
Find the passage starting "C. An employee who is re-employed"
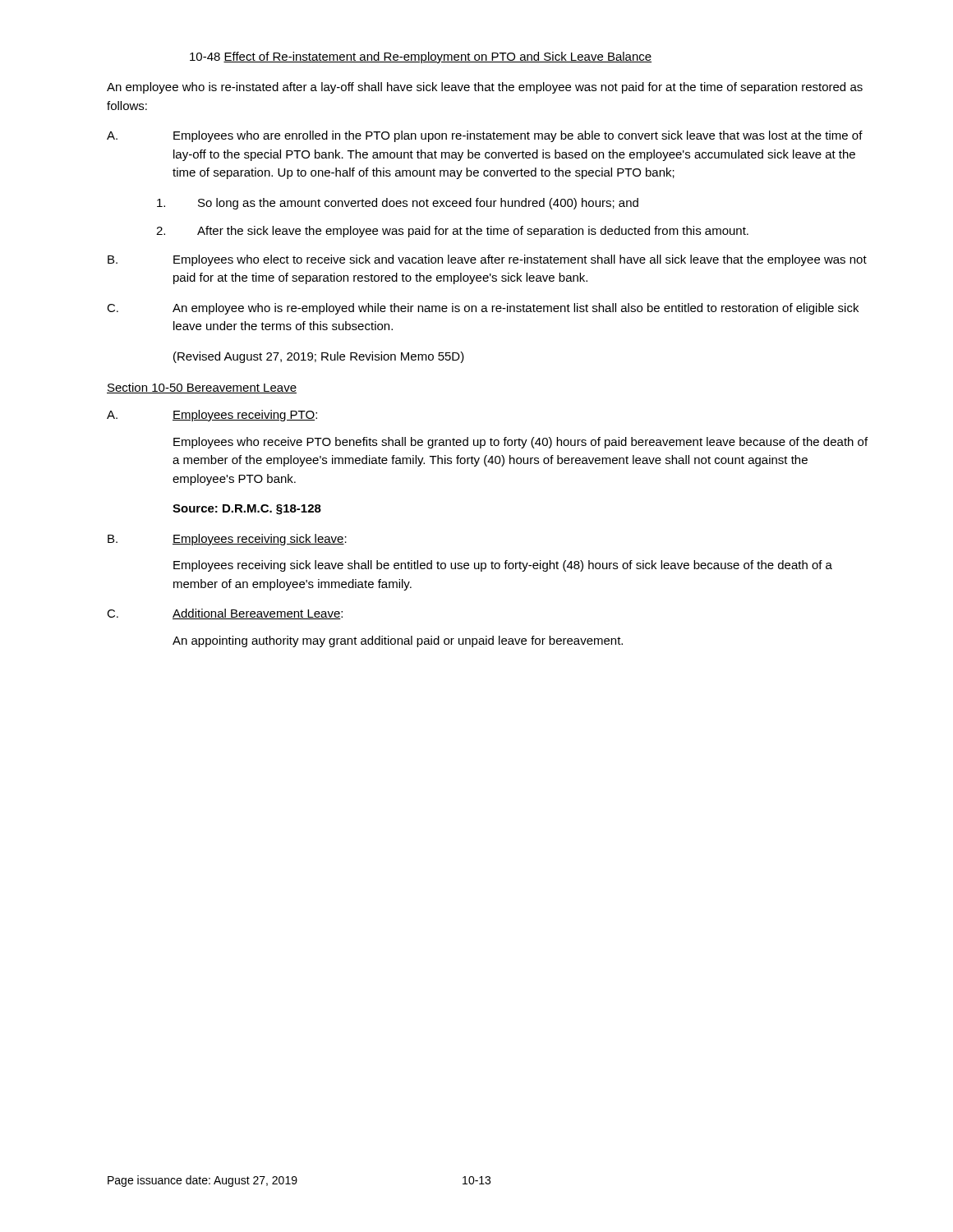coord(489,317)
